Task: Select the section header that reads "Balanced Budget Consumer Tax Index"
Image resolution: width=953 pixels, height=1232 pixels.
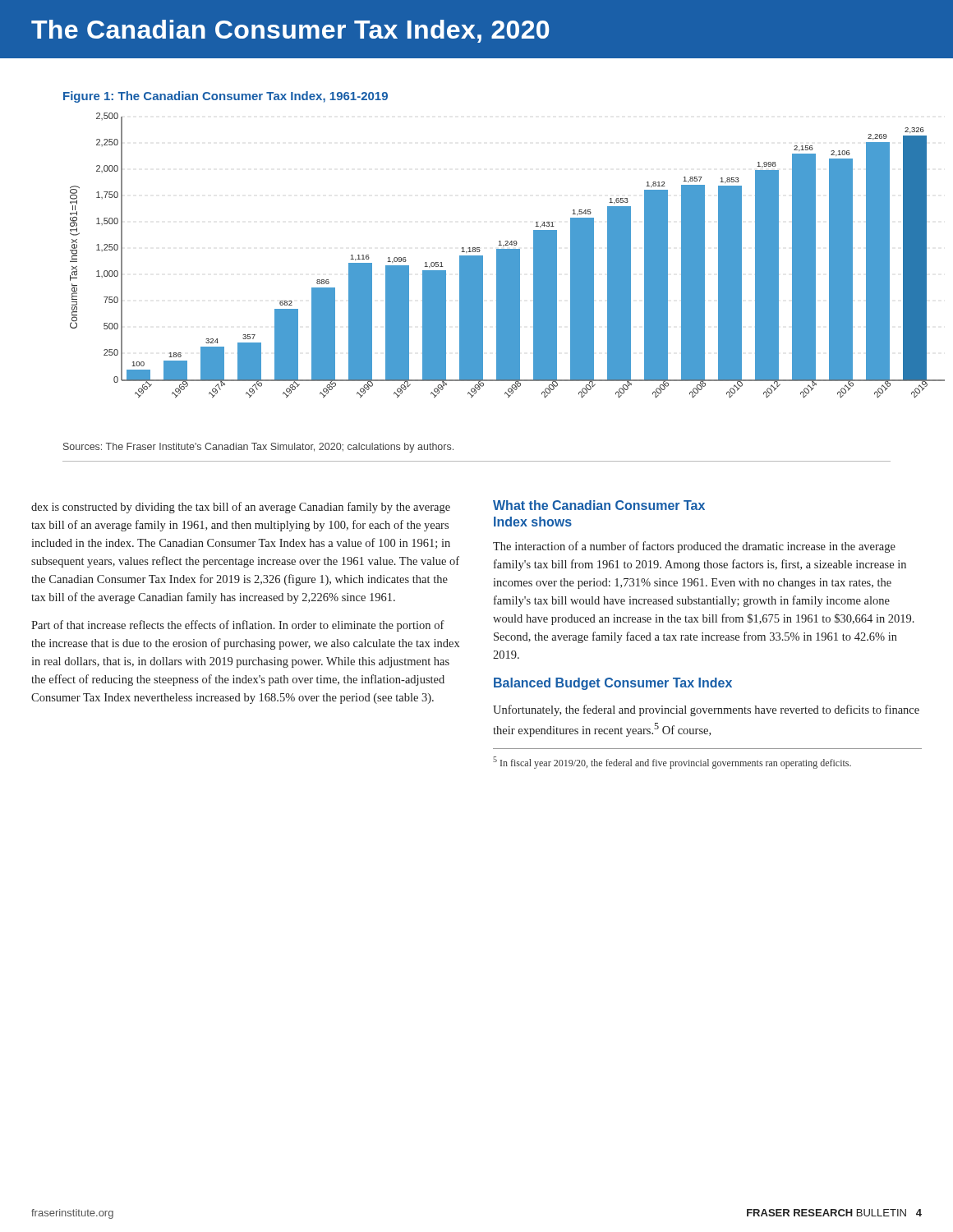Action: [x=613, y=683]
